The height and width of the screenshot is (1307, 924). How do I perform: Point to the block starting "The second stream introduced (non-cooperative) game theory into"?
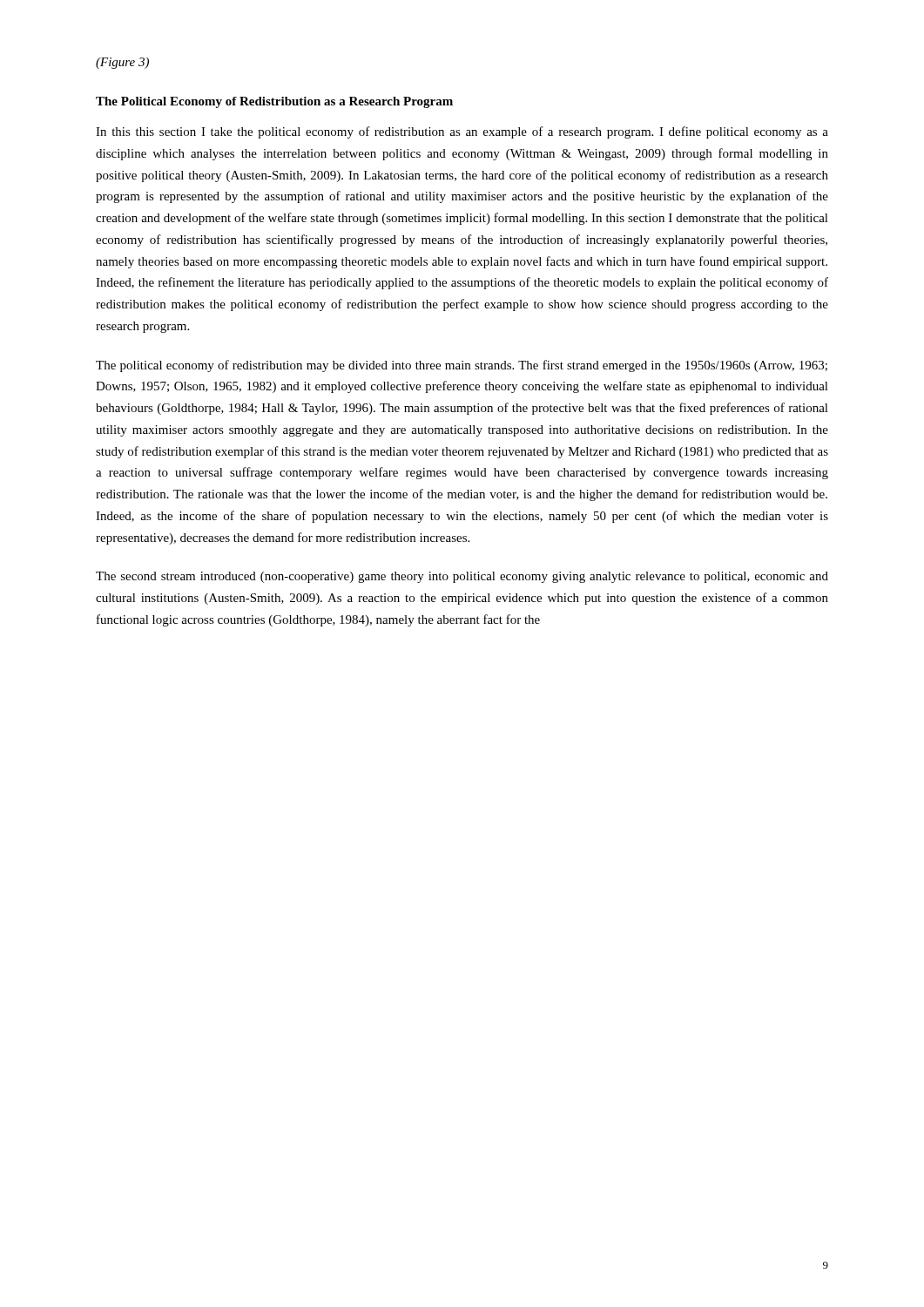pos(462,598)
